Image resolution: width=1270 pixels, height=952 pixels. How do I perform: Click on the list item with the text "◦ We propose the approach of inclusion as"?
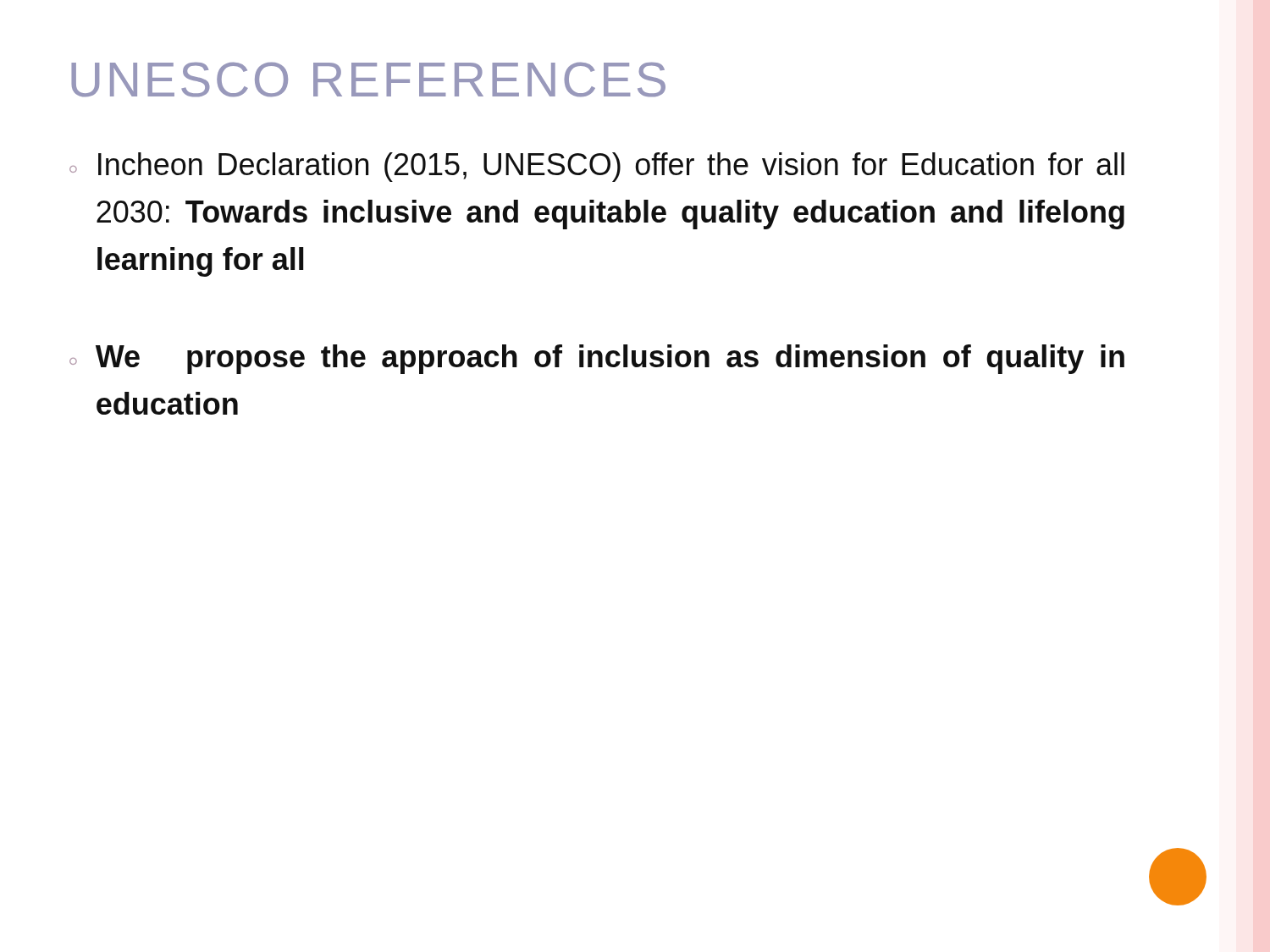597,381
